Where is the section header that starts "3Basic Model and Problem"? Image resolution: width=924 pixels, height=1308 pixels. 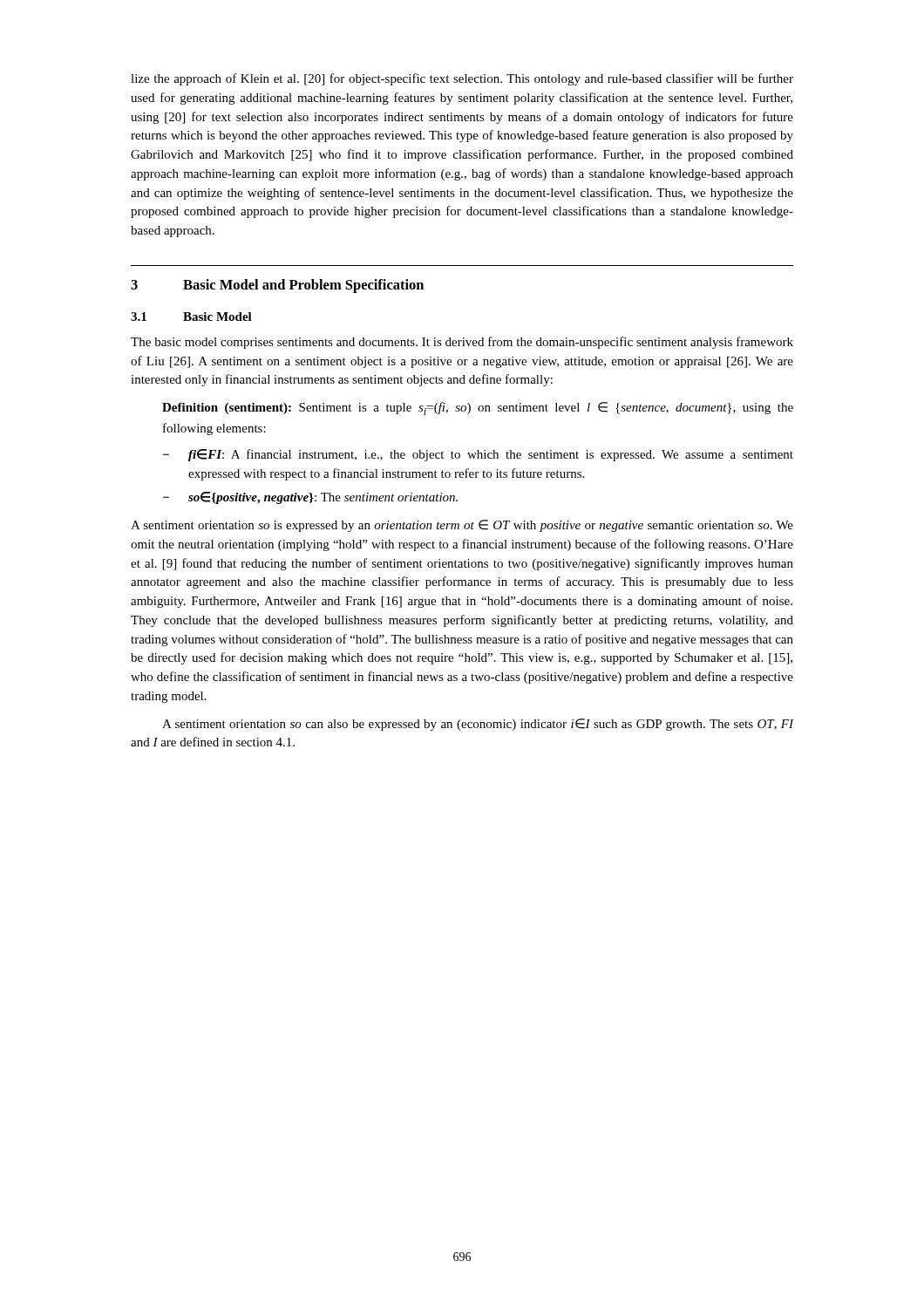(x=277, y=285)
